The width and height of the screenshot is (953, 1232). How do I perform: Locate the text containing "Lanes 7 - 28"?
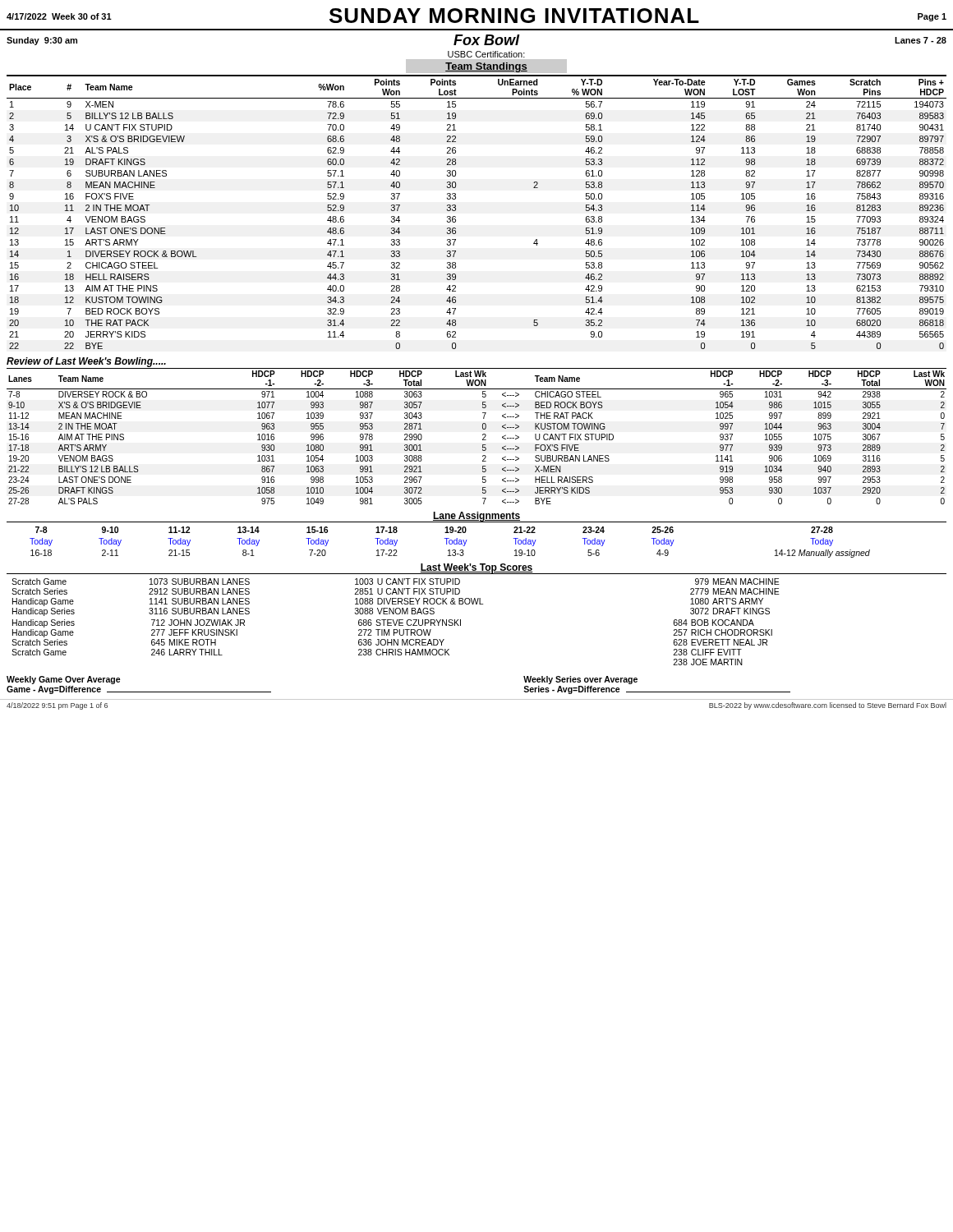921,40
